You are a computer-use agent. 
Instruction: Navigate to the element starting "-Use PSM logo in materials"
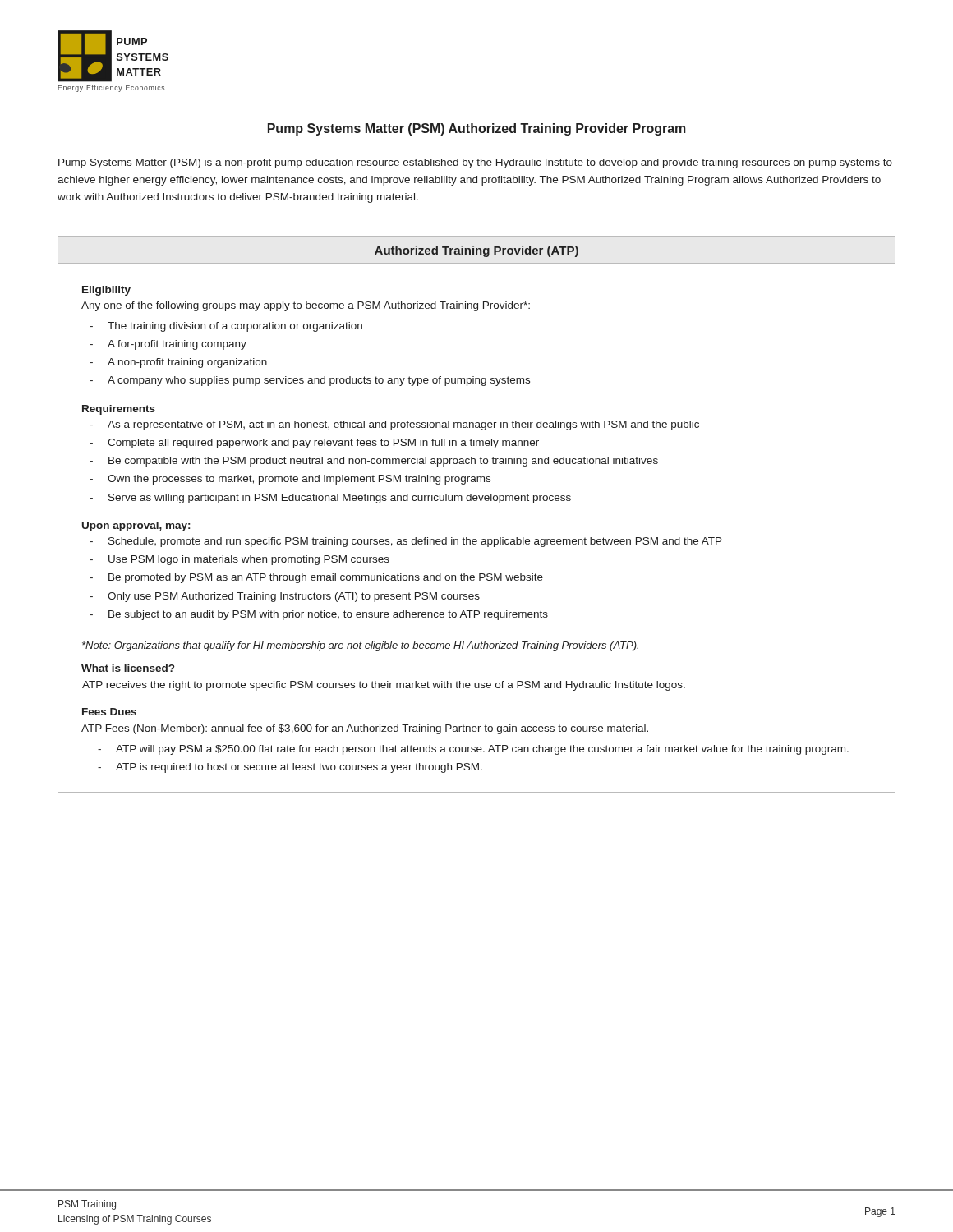point(239,560)
